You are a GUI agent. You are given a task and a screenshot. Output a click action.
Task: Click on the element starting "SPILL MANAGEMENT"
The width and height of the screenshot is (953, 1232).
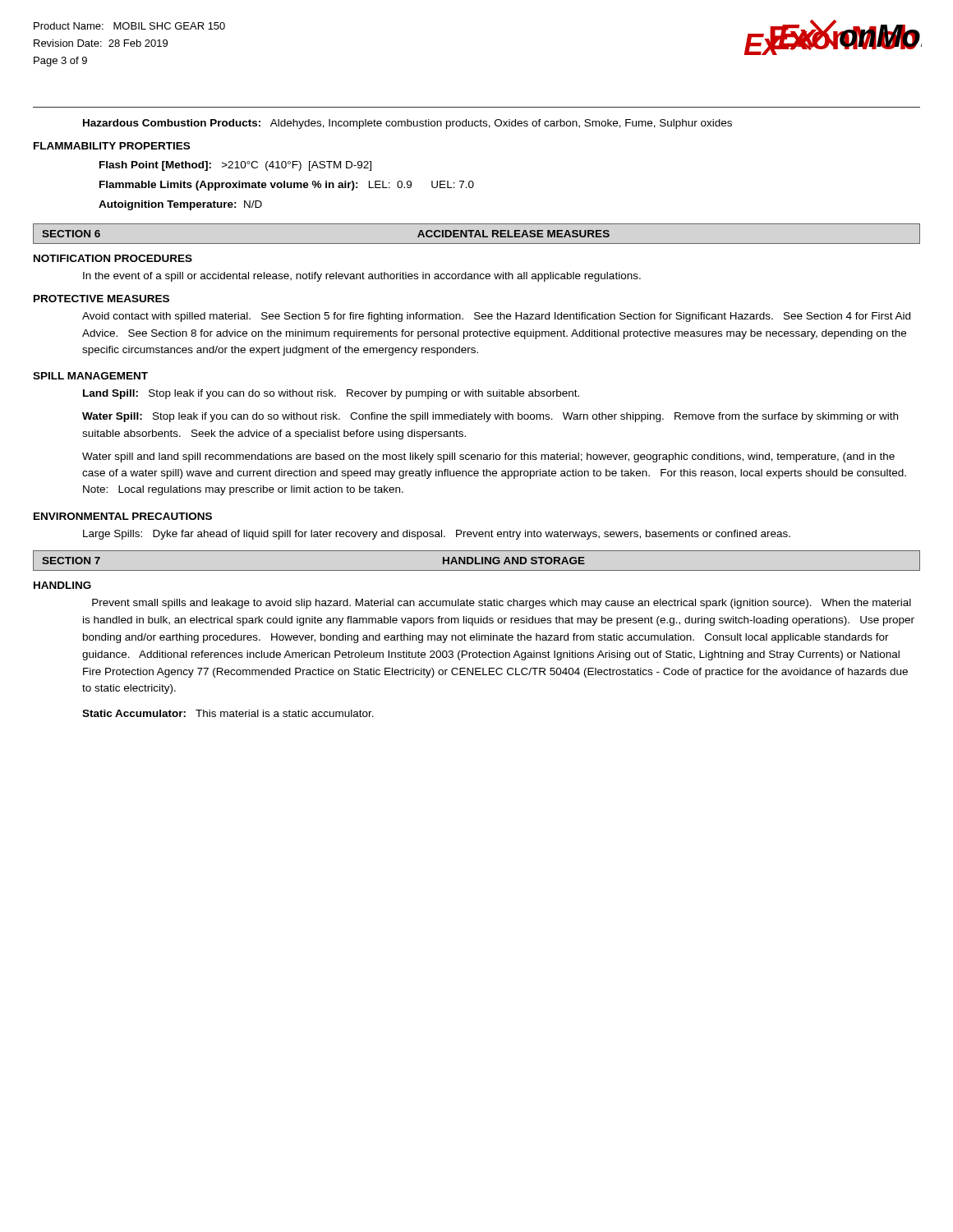(90, 376)
